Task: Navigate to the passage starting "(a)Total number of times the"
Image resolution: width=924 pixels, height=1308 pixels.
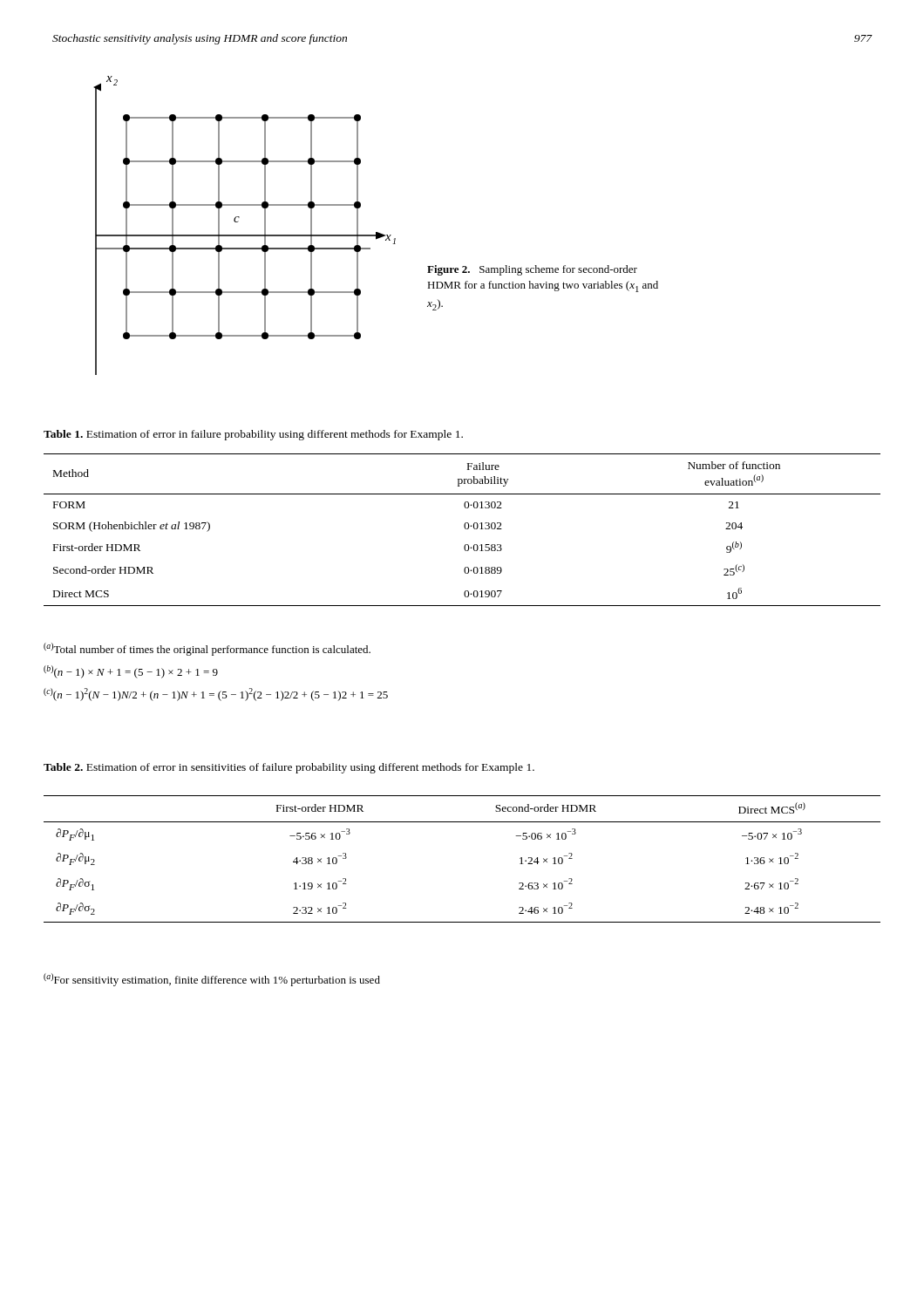Action: point(207,649)
